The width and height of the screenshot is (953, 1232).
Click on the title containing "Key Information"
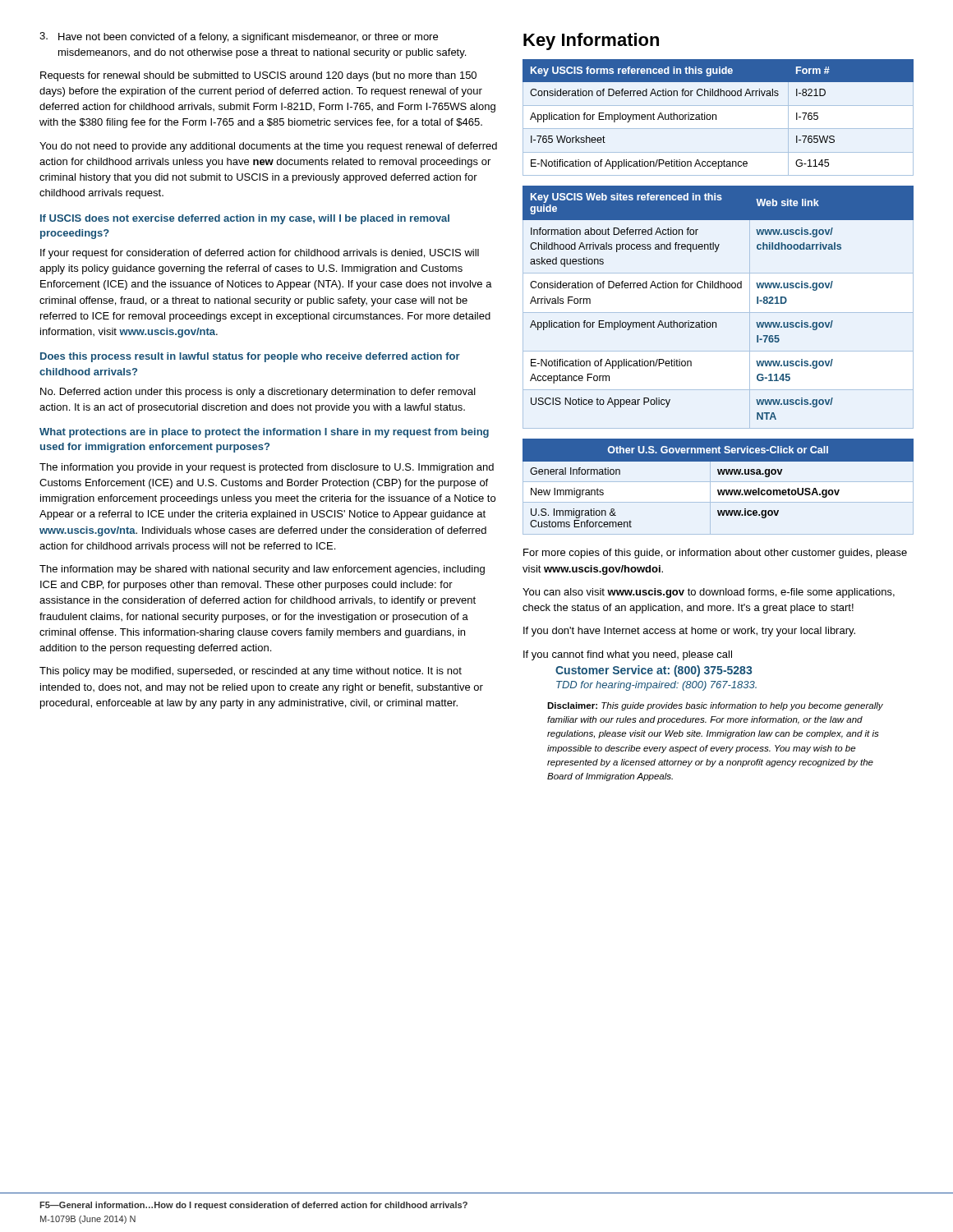(591, 41)
